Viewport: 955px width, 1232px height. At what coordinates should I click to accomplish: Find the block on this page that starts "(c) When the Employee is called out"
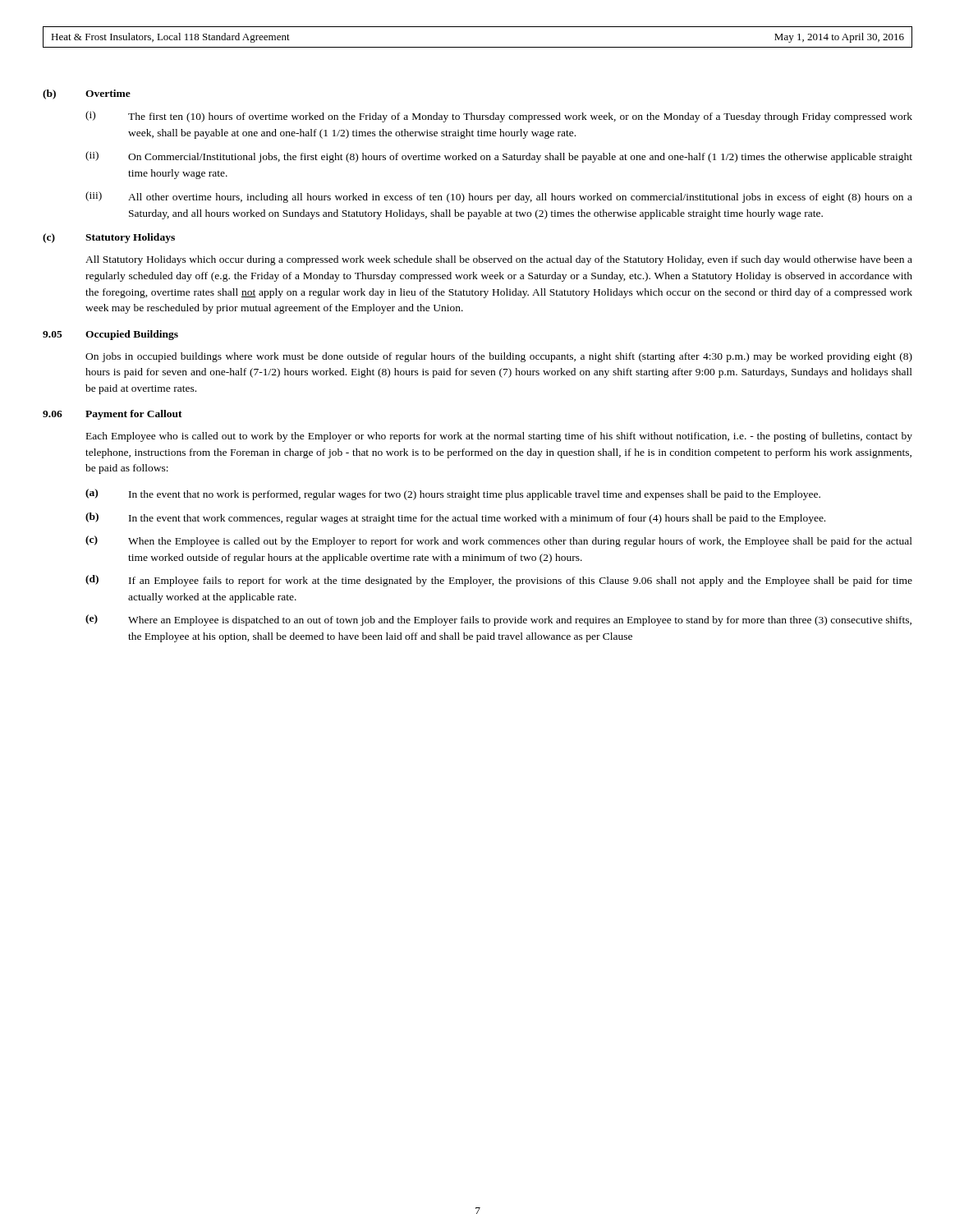(x=499, y=549)
